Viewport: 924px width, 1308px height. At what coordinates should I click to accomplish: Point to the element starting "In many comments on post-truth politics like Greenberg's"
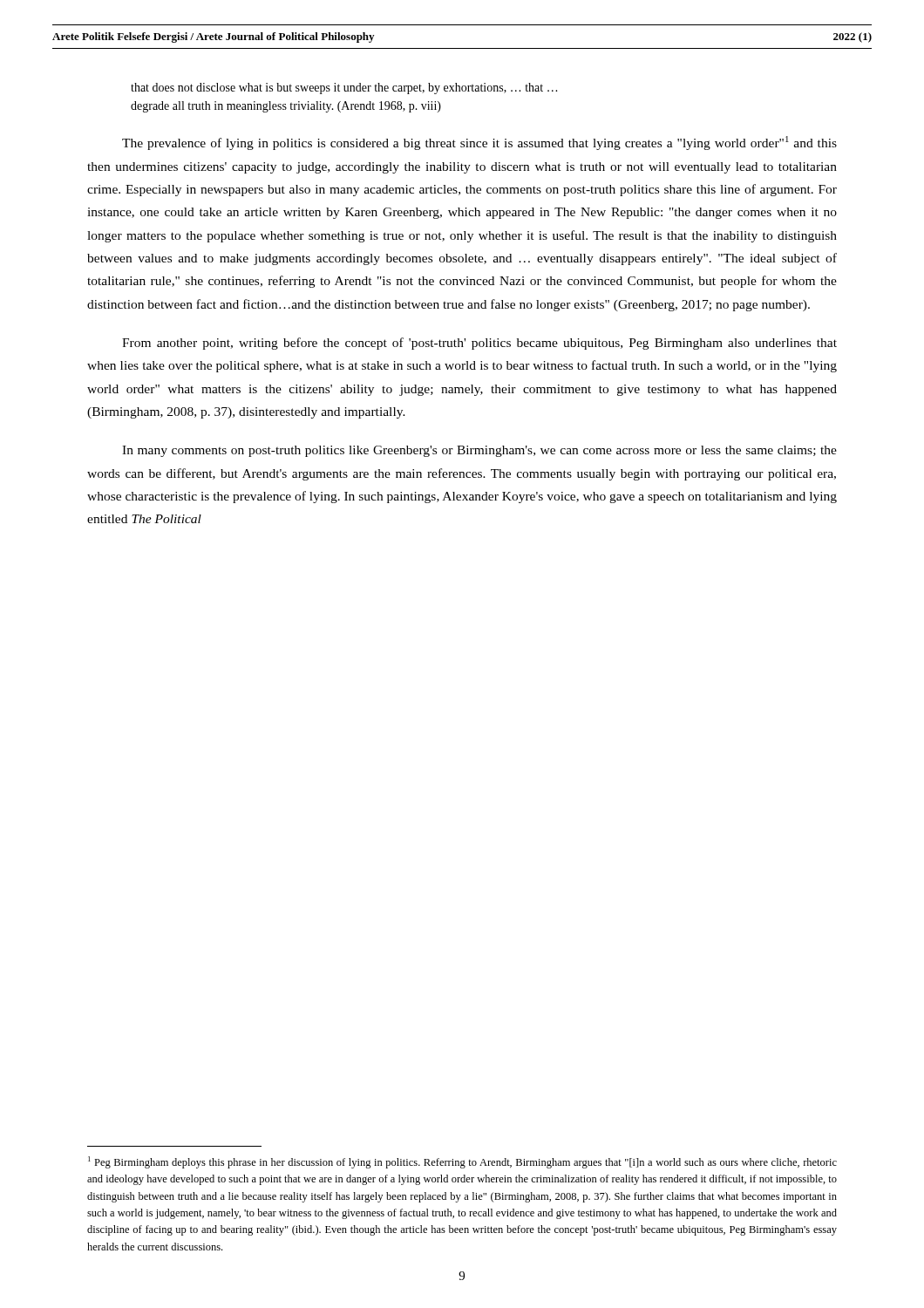(x=462, y=484)
